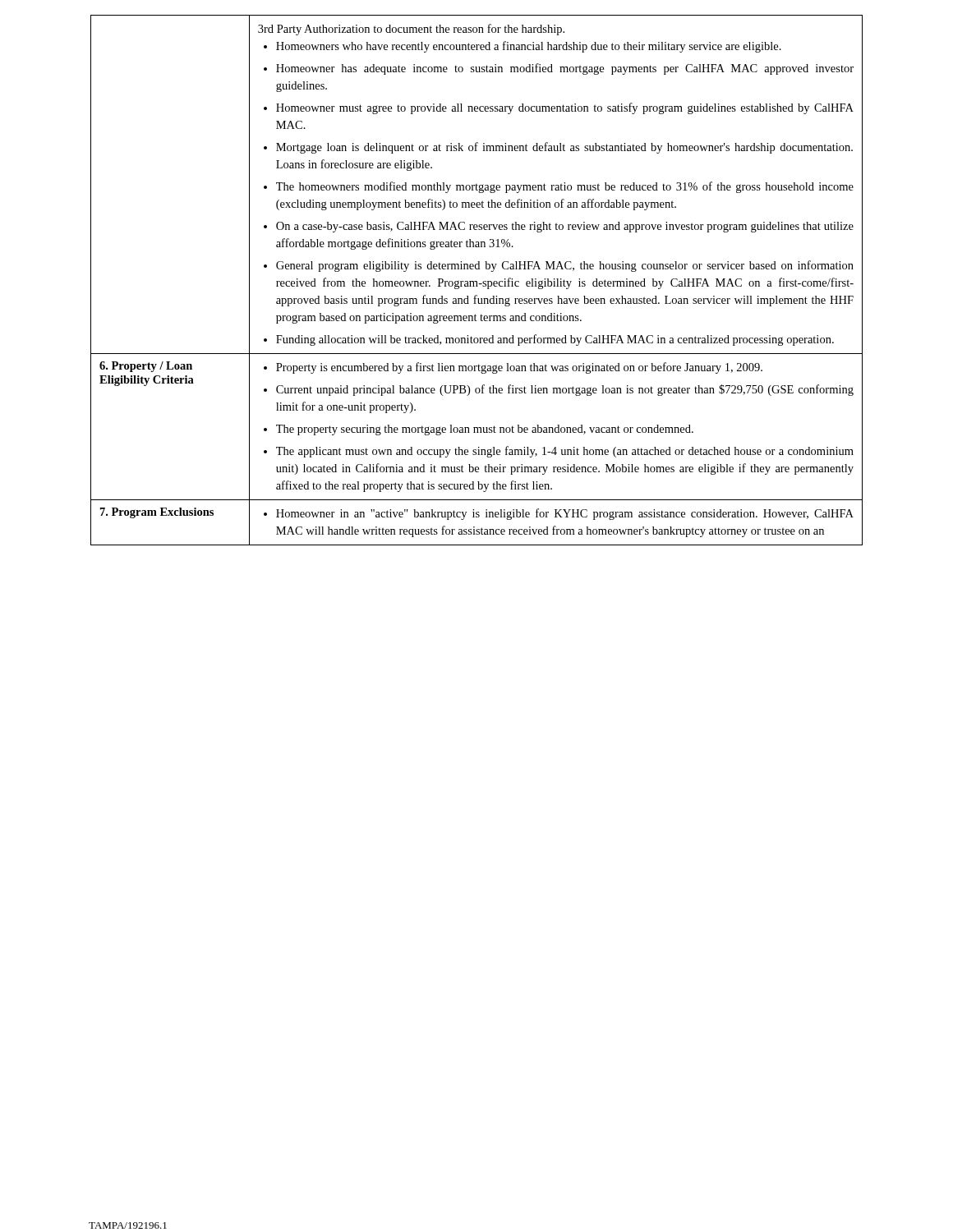953x1232 pixels.
Task: Locate the table with the text "3rd Party Authorization"
Action: (476, 280)
